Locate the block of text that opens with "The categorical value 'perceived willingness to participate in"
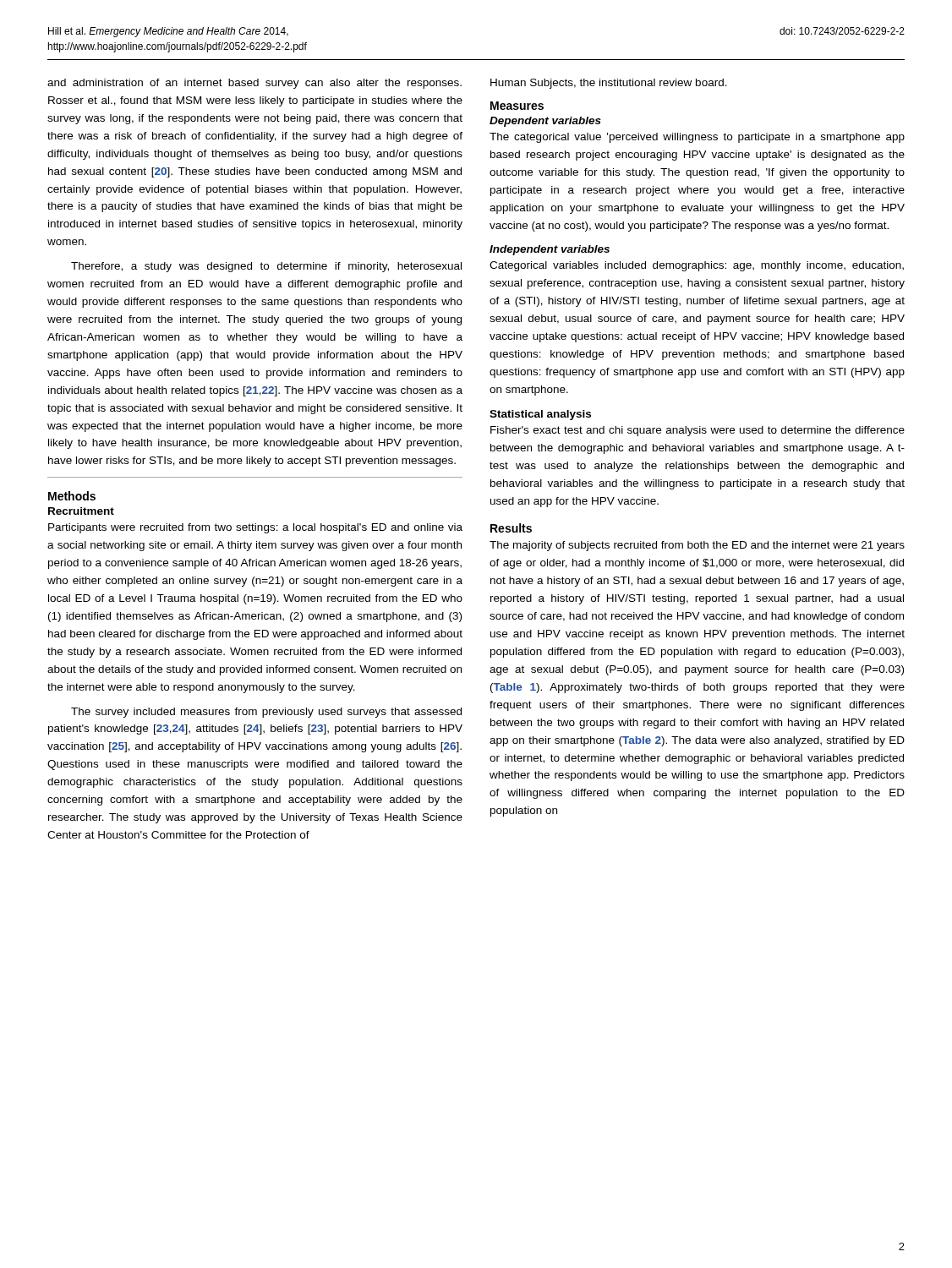The width and height of the screenshot is (952, 1268). tap(697, 182)
